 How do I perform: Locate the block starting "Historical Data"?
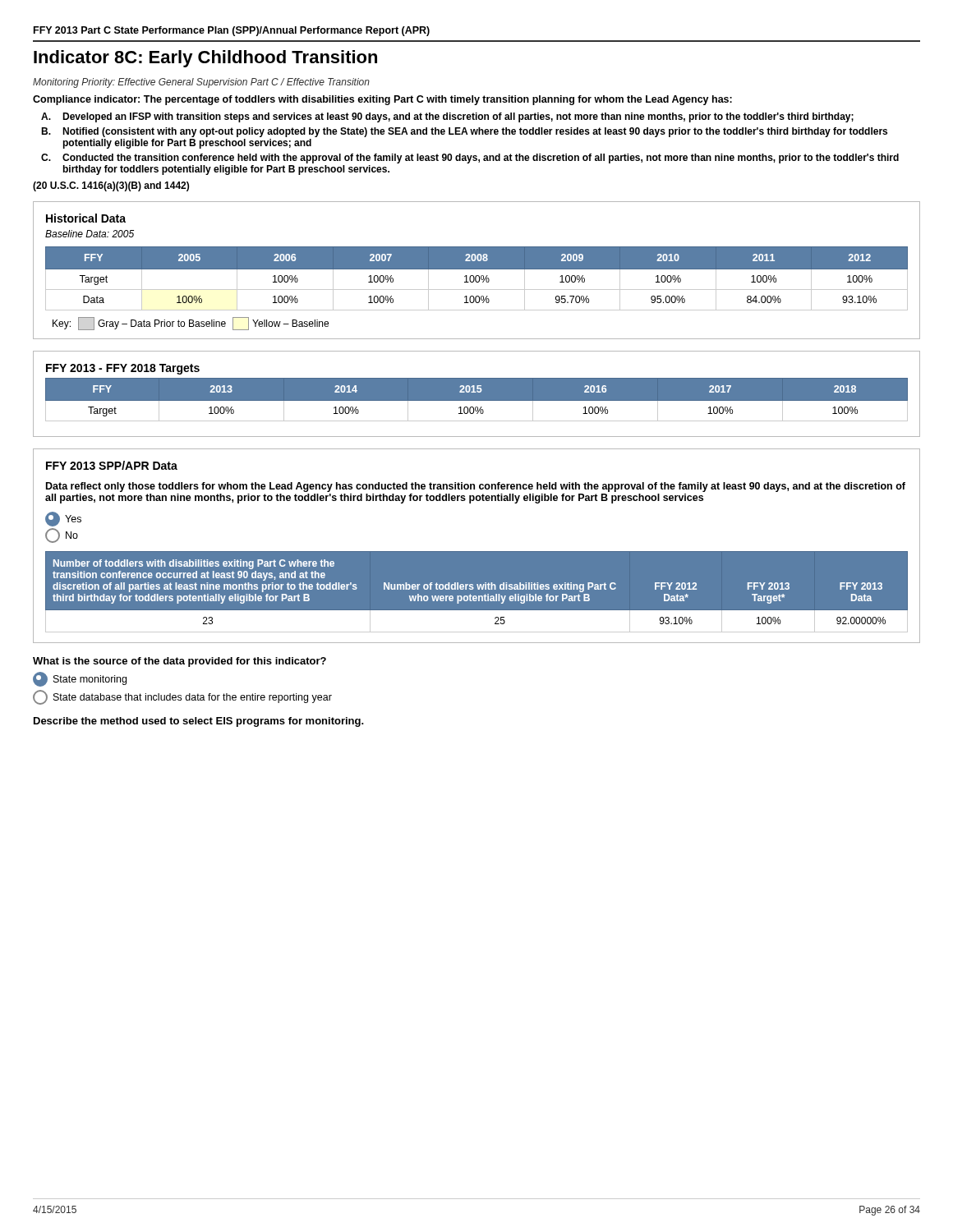coord(85,218)
